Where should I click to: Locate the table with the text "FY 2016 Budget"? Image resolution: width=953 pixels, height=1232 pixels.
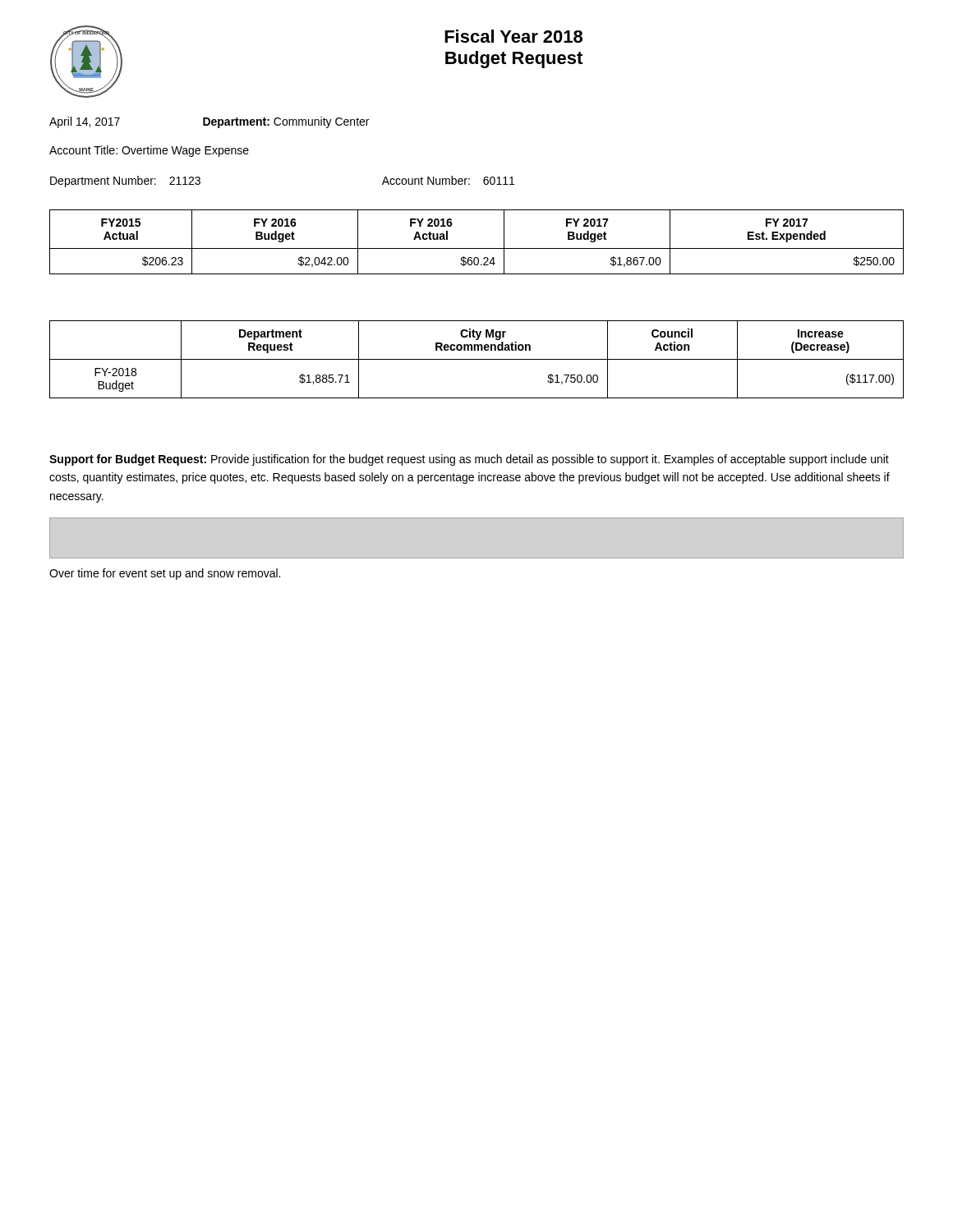click(x=476, y=242)
